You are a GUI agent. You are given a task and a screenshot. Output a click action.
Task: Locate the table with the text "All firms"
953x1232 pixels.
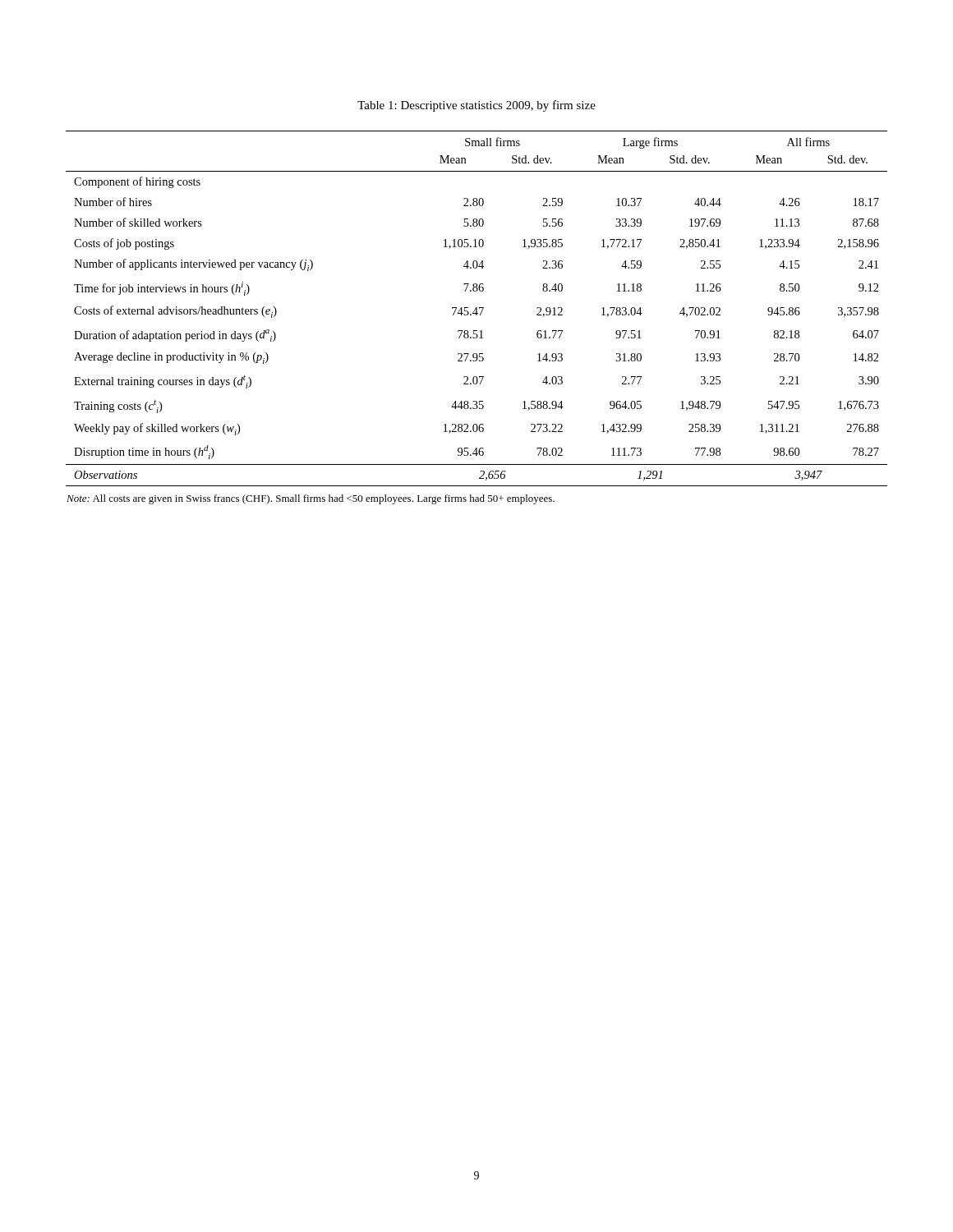coord(476,318)
